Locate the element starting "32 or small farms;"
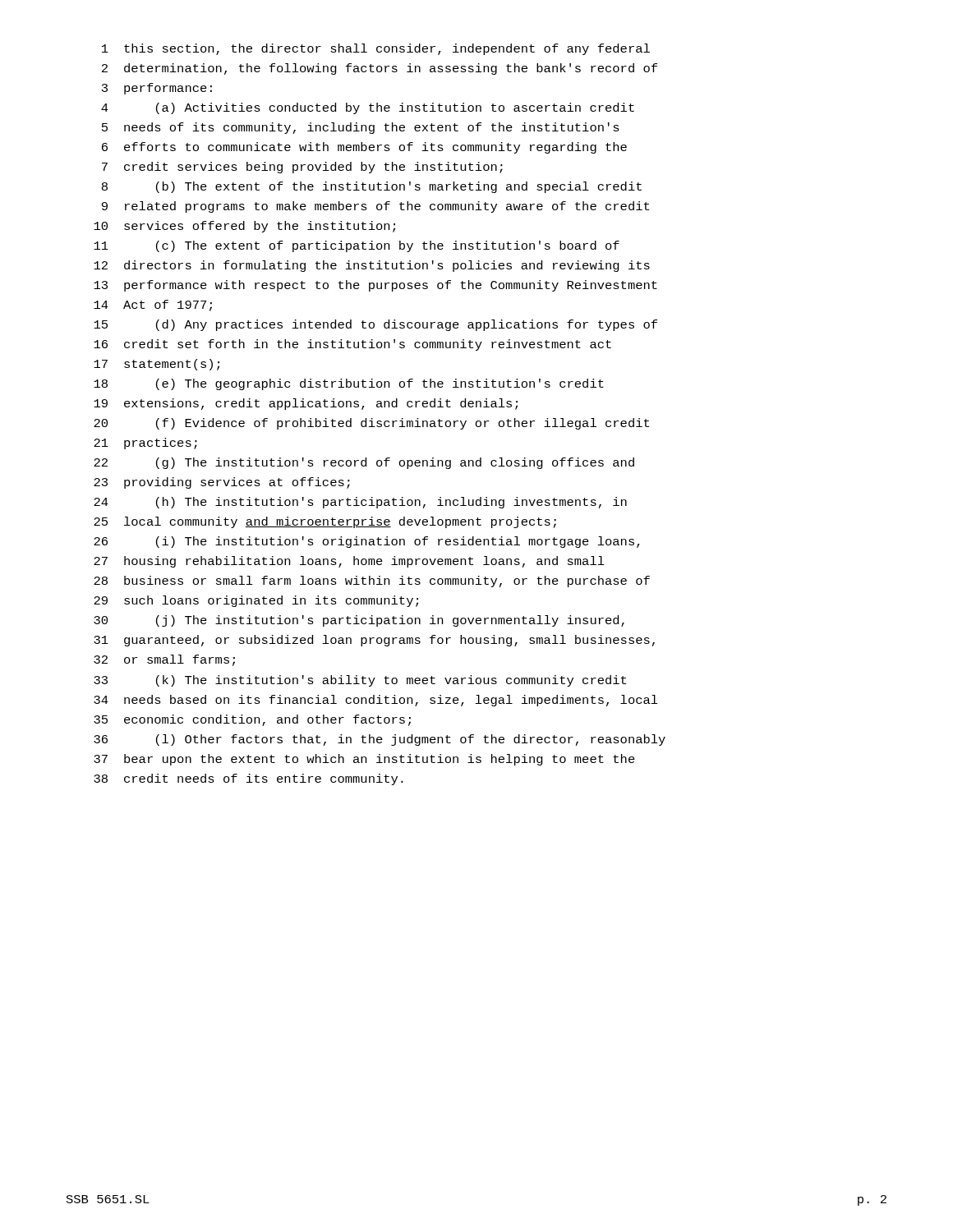The height and width of the screenshot is (1232, 953). pyautogui.click(x=164, y=660)
